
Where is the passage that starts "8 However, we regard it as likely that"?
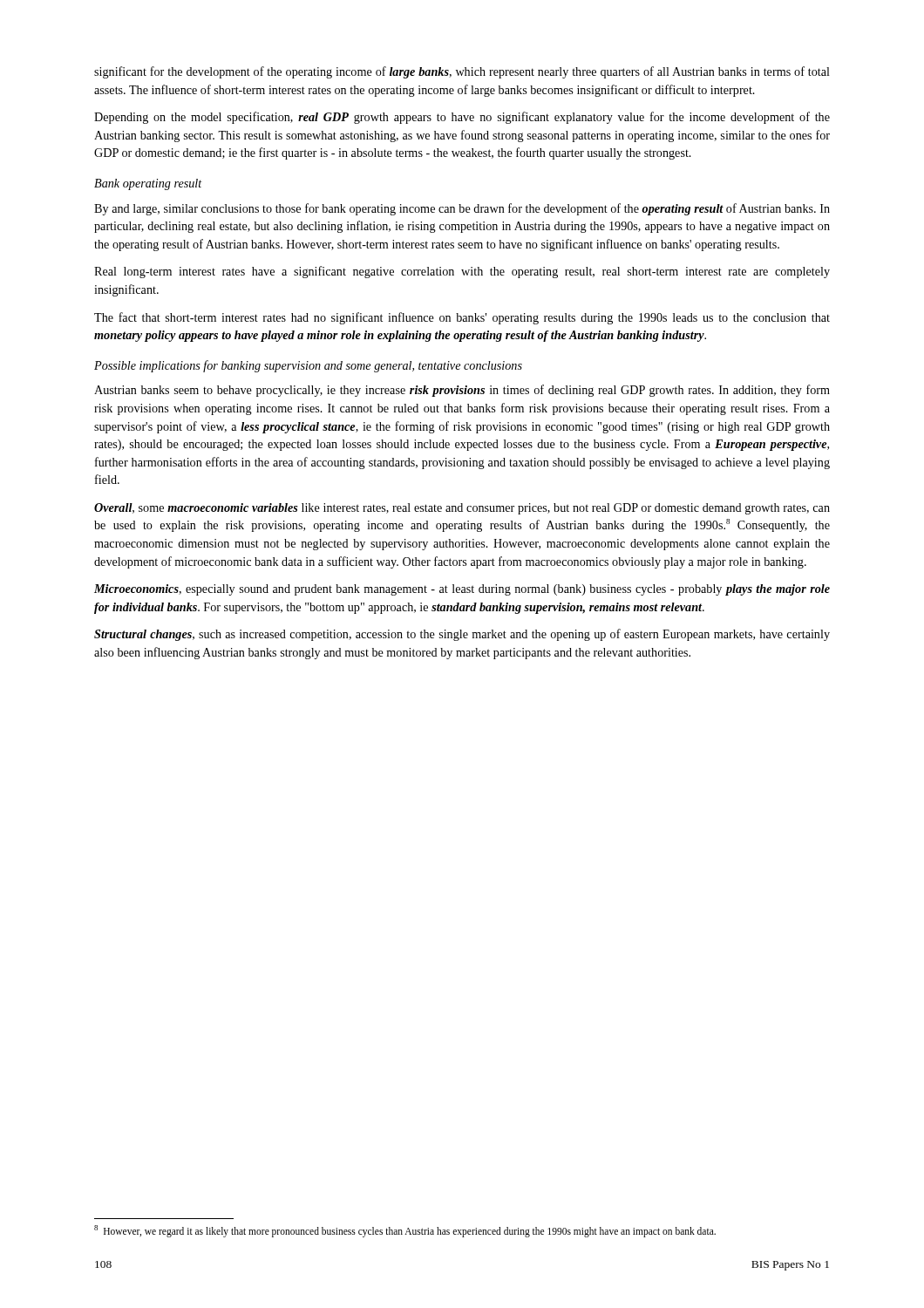pos(405,1230)
